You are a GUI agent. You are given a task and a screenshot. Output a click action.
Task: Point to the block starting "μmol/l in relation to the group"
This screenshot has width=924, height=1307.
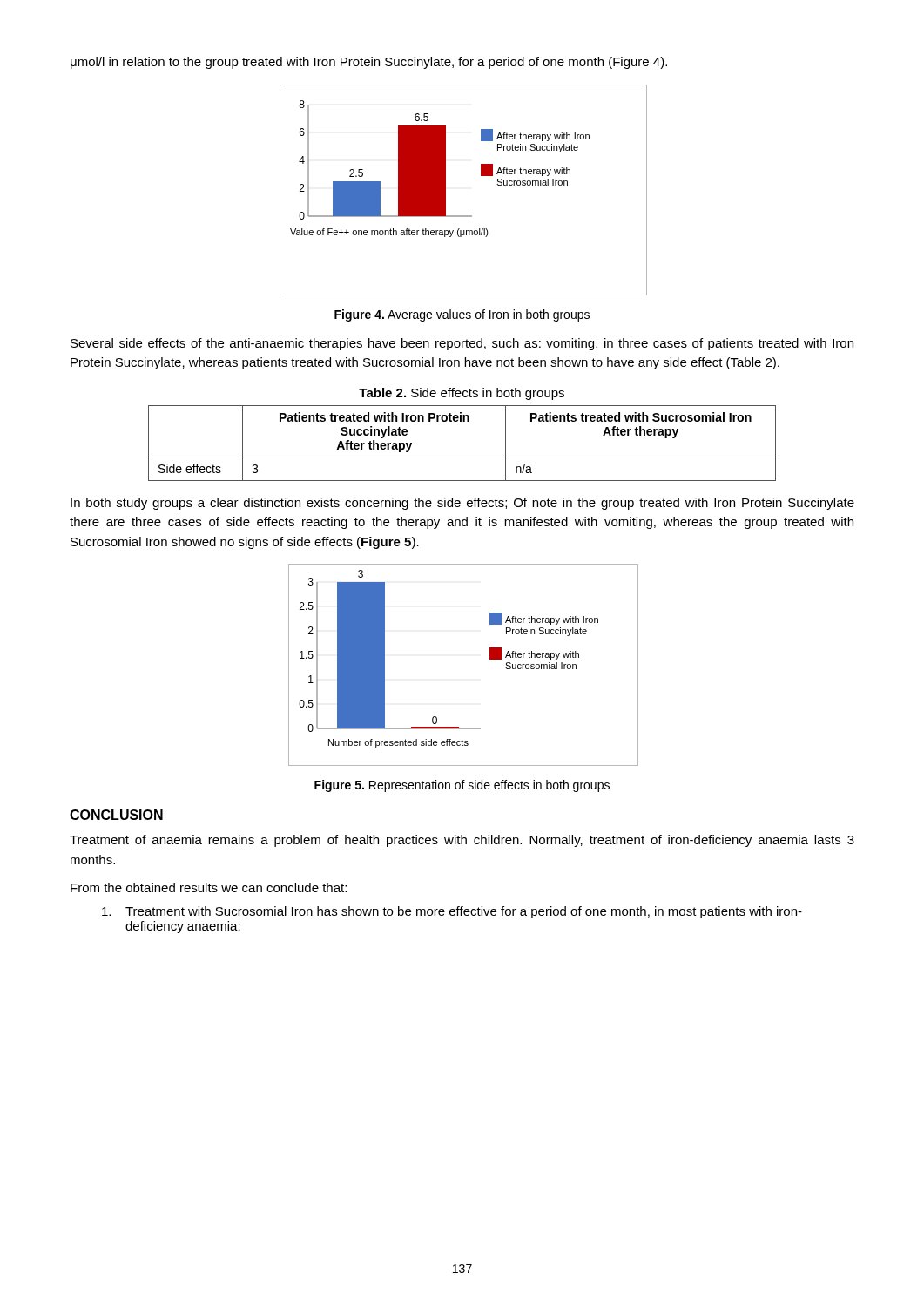click(369, 61)
